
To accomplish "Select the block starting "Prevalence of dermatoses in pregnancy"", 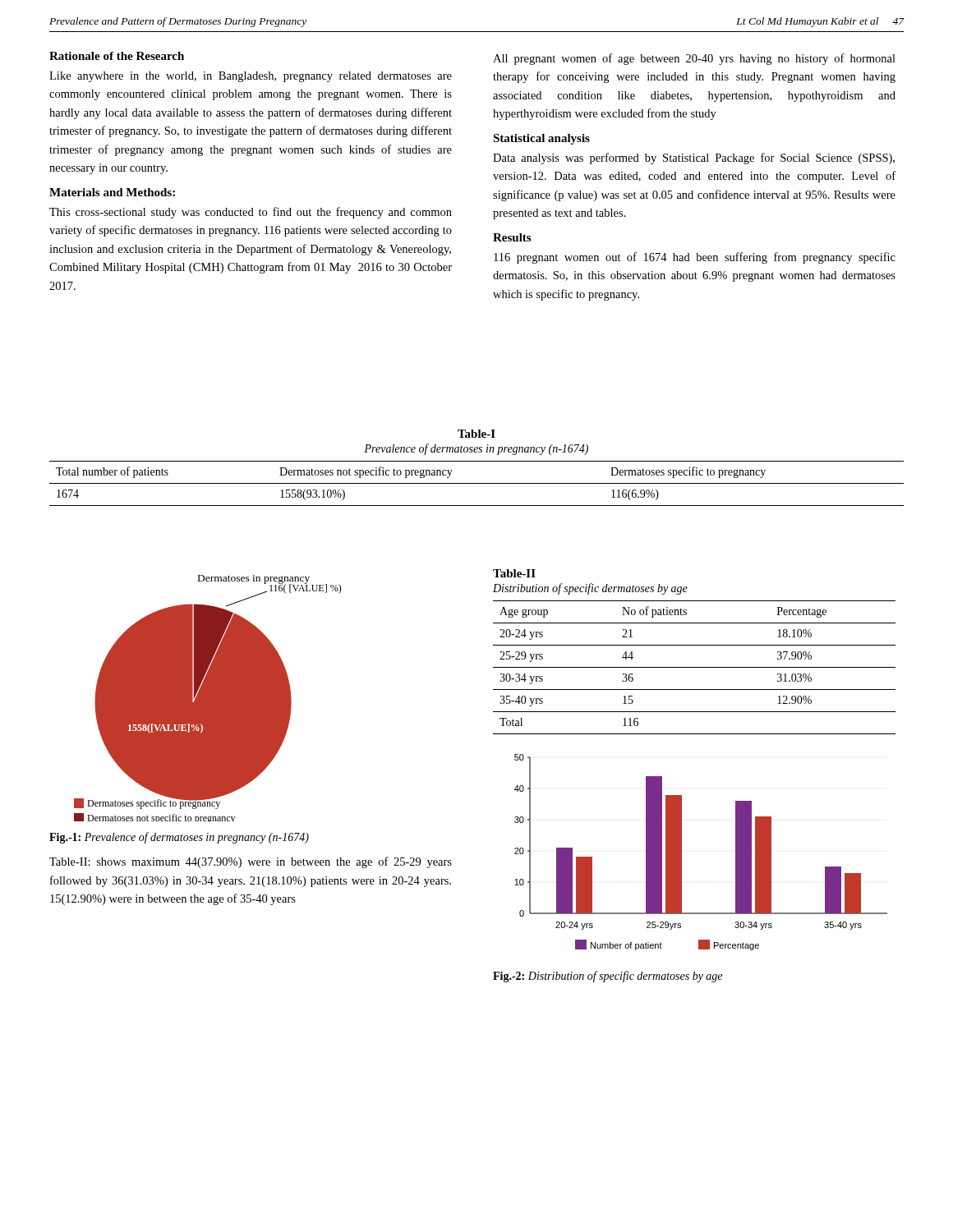I will pos(476,449).
